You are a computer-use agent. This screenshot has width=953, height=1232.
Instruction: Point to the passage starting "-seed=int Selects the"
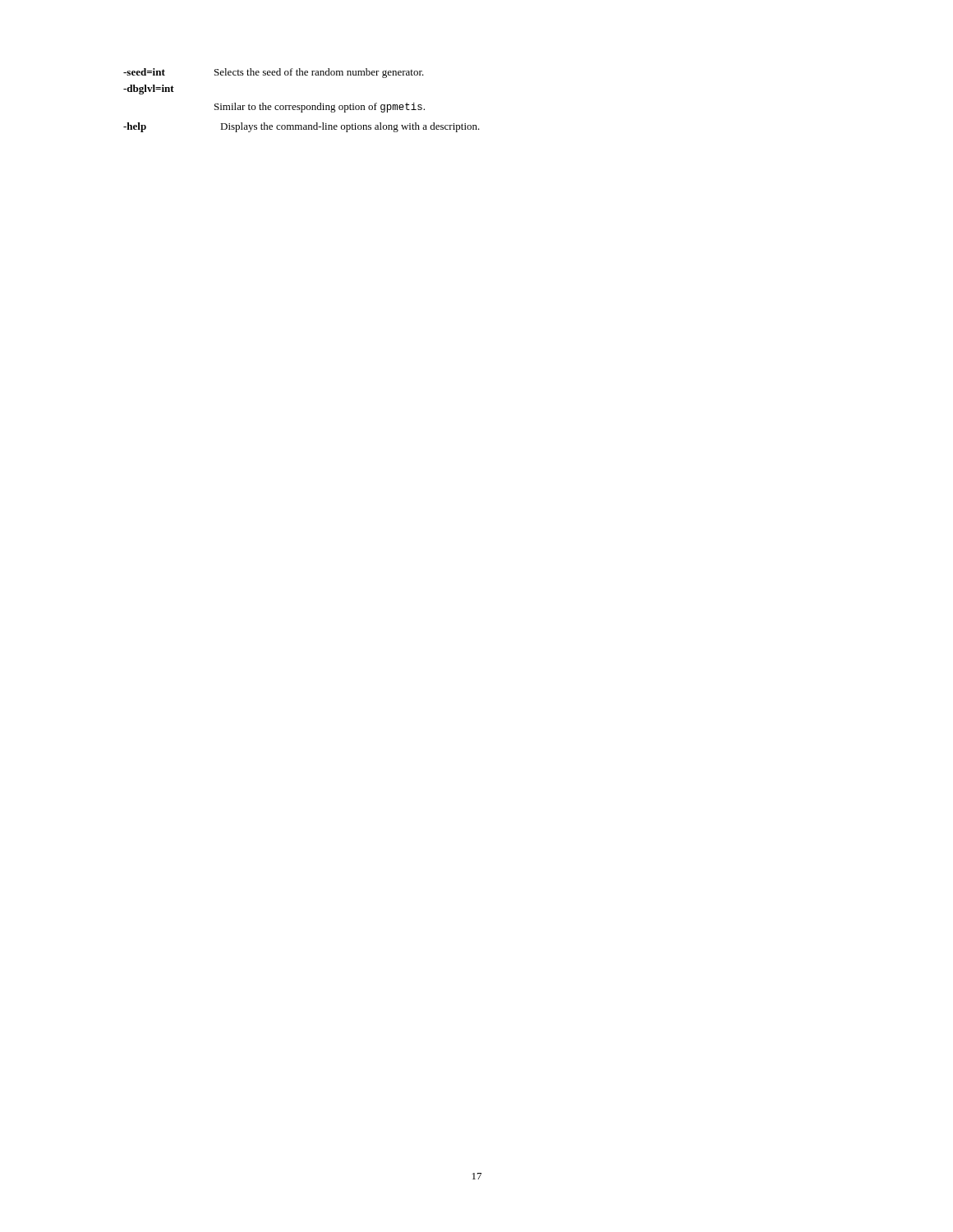274,73
